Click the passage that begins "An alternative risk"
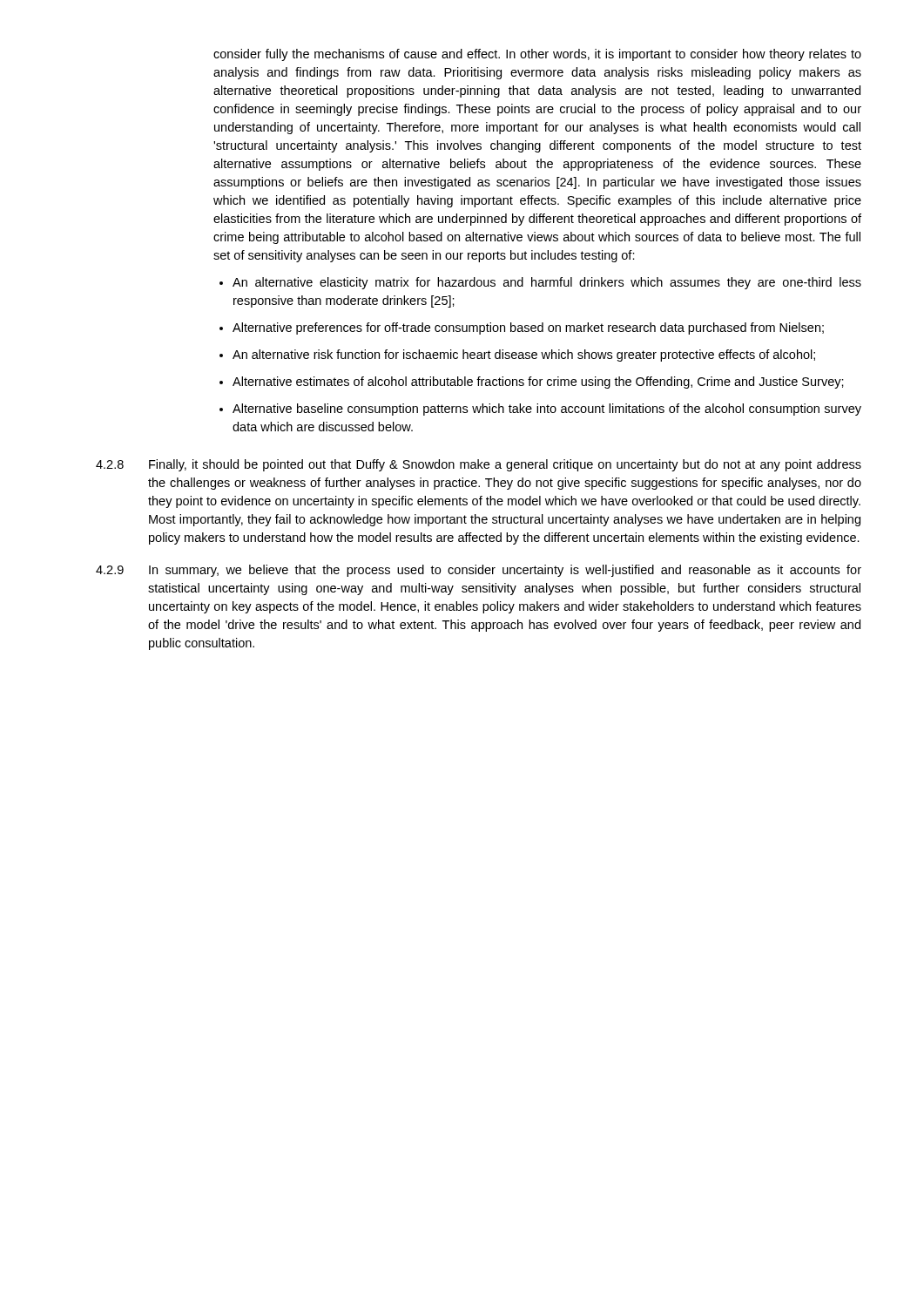Viewport: 924px width, 1307px height. (537, 355)
